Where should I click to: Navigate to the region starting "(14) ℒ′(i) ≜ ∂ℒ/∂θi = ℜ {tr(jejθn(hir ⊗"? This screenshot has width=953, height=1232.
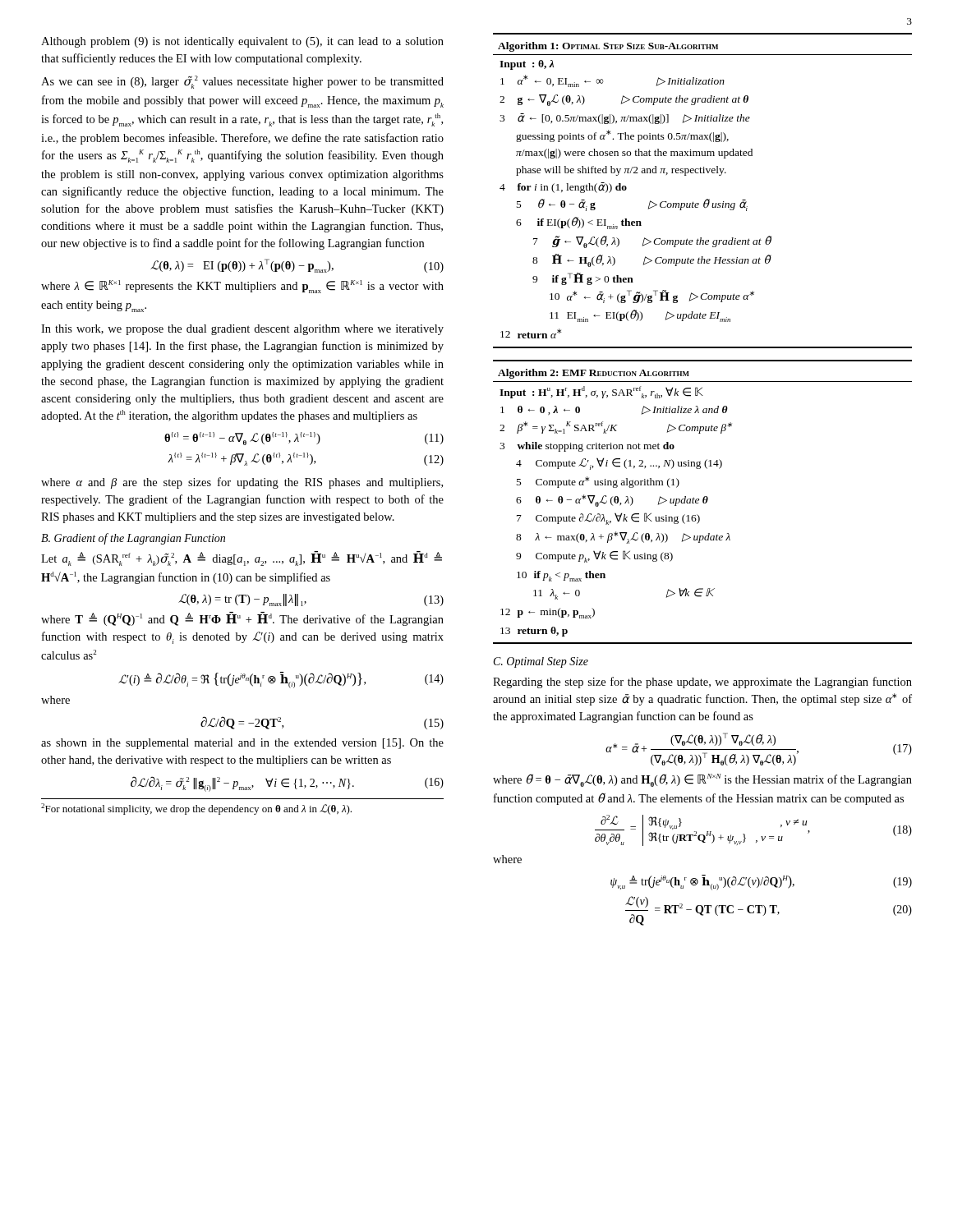pos(281,679)
